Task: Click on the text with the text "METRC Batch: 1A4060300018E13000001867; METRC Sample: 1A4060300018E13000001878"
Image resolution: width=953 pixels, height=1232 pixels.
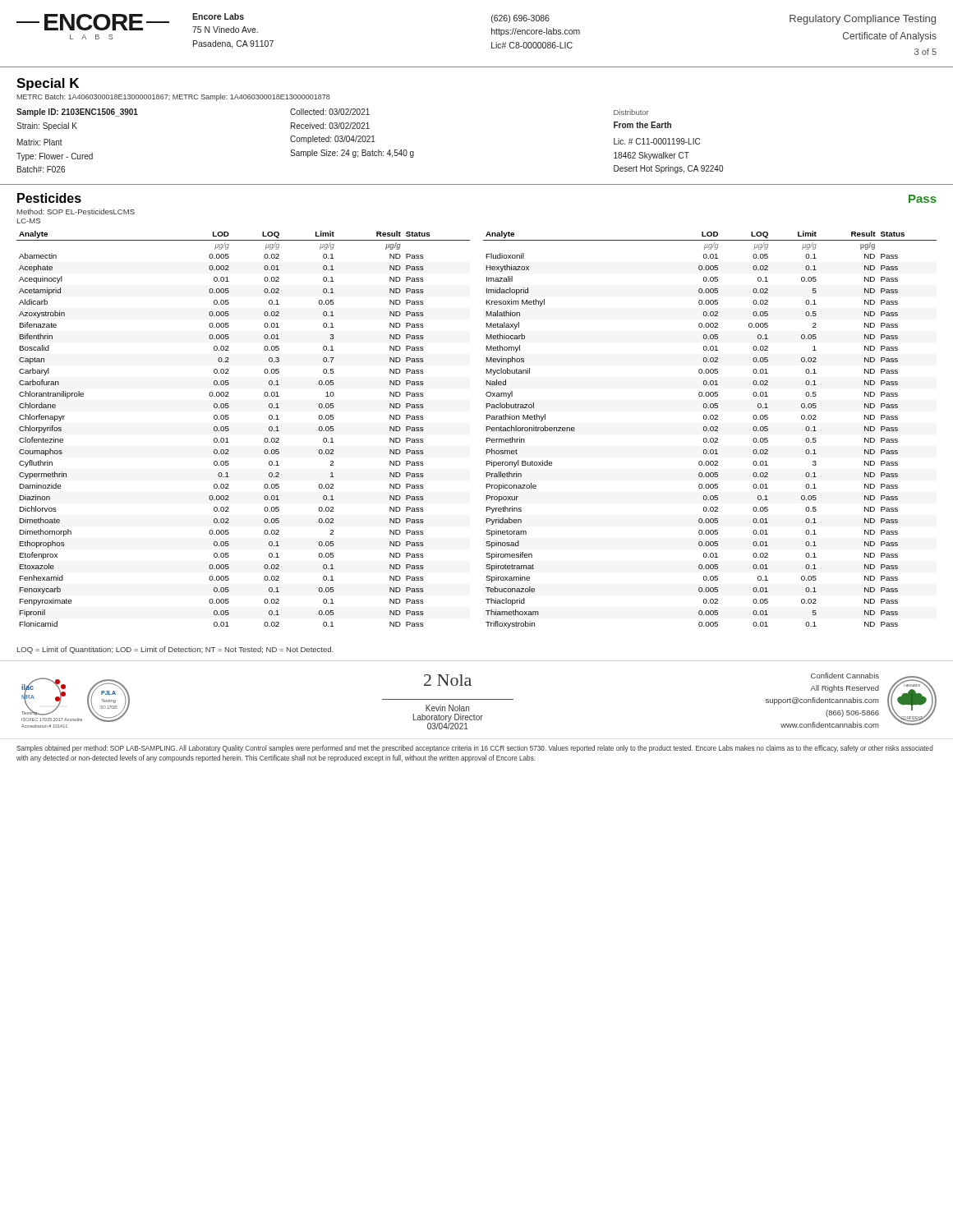Action: (173, 97)
